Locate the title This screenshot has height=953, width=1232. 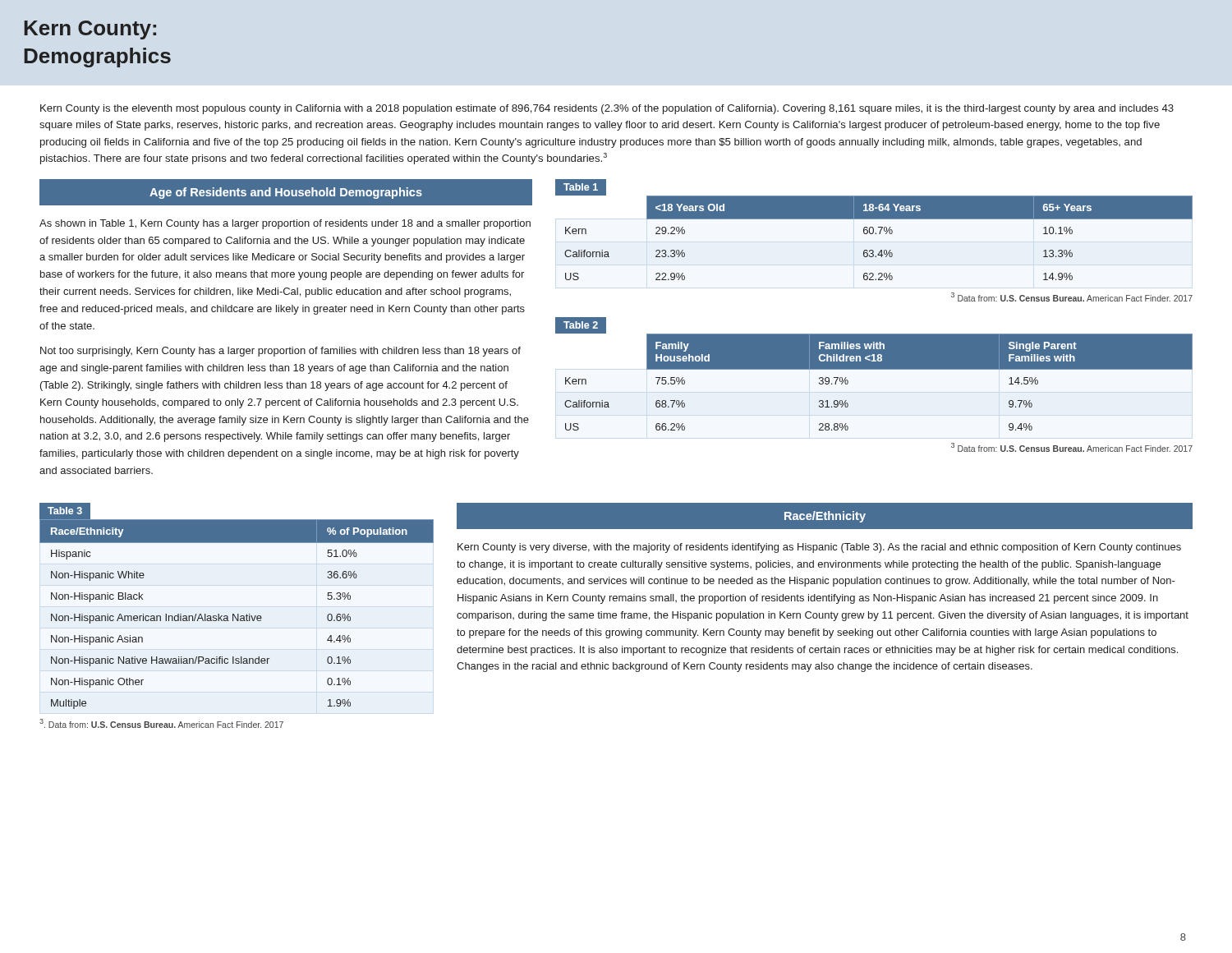pos(616,43)
